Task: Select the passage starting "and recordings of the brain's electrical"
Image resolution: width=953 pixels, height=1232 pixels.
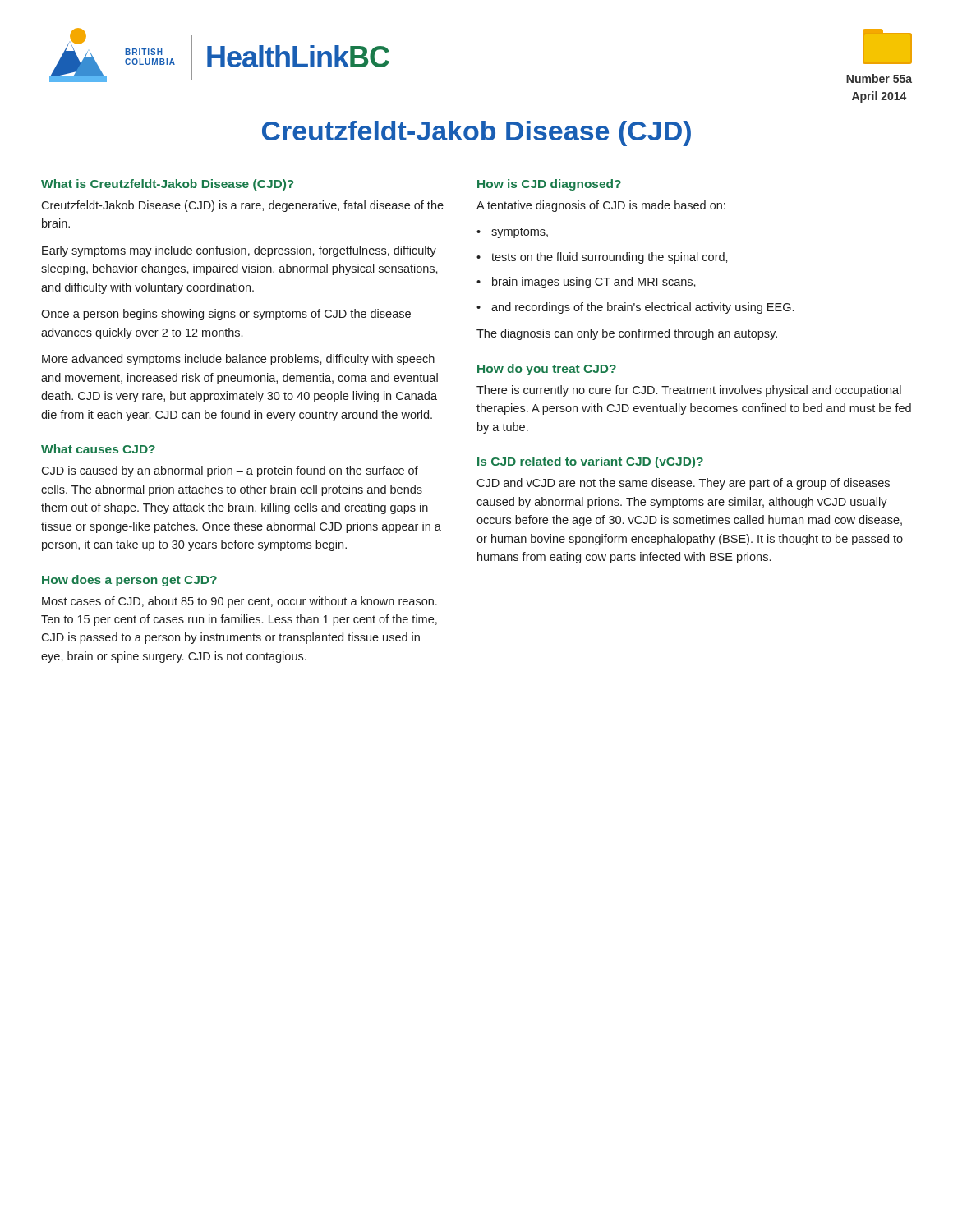Action: (x=643, y=307)
